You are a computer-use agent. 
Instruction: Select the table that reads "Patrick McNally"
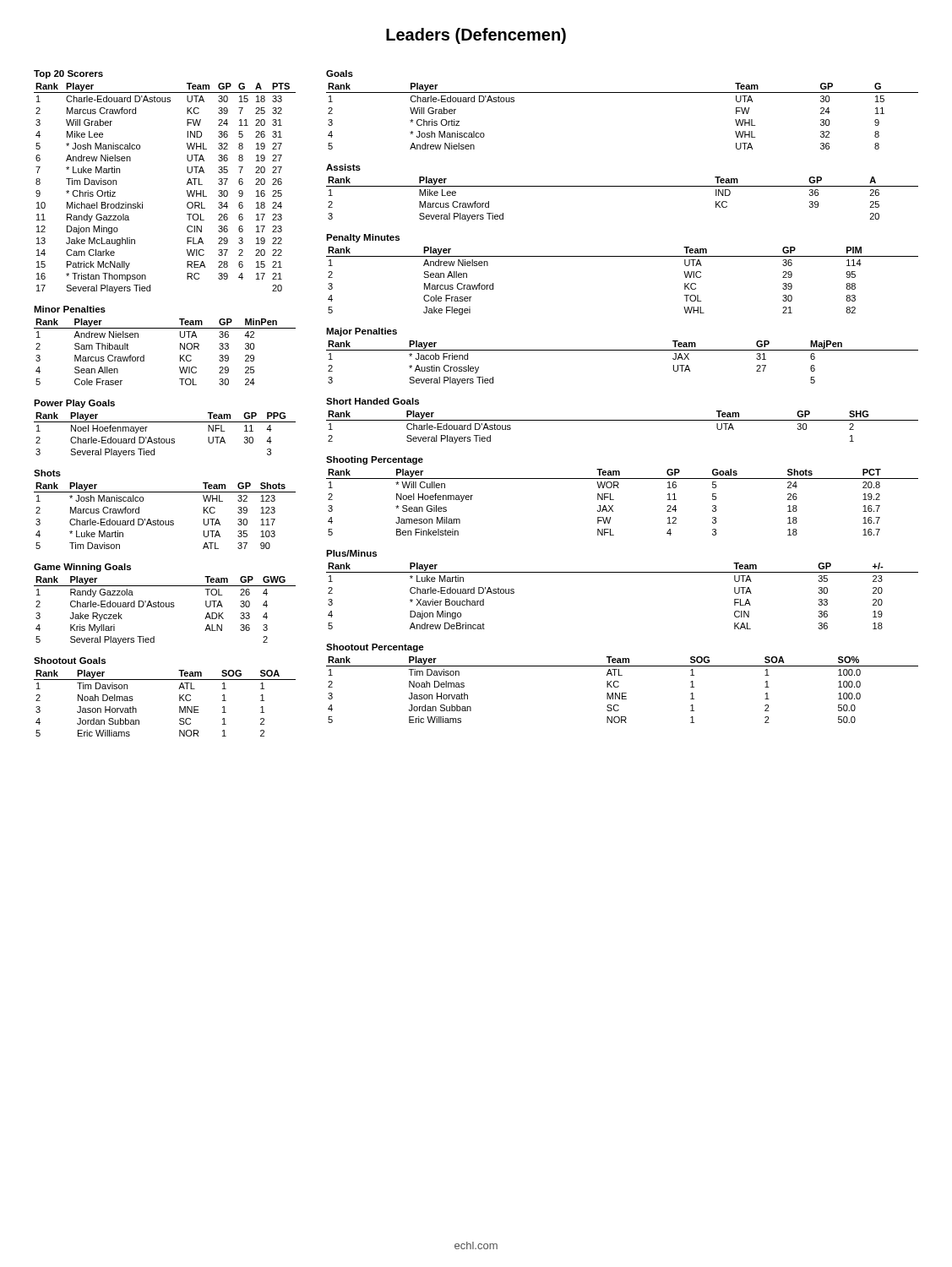[165, 187]
